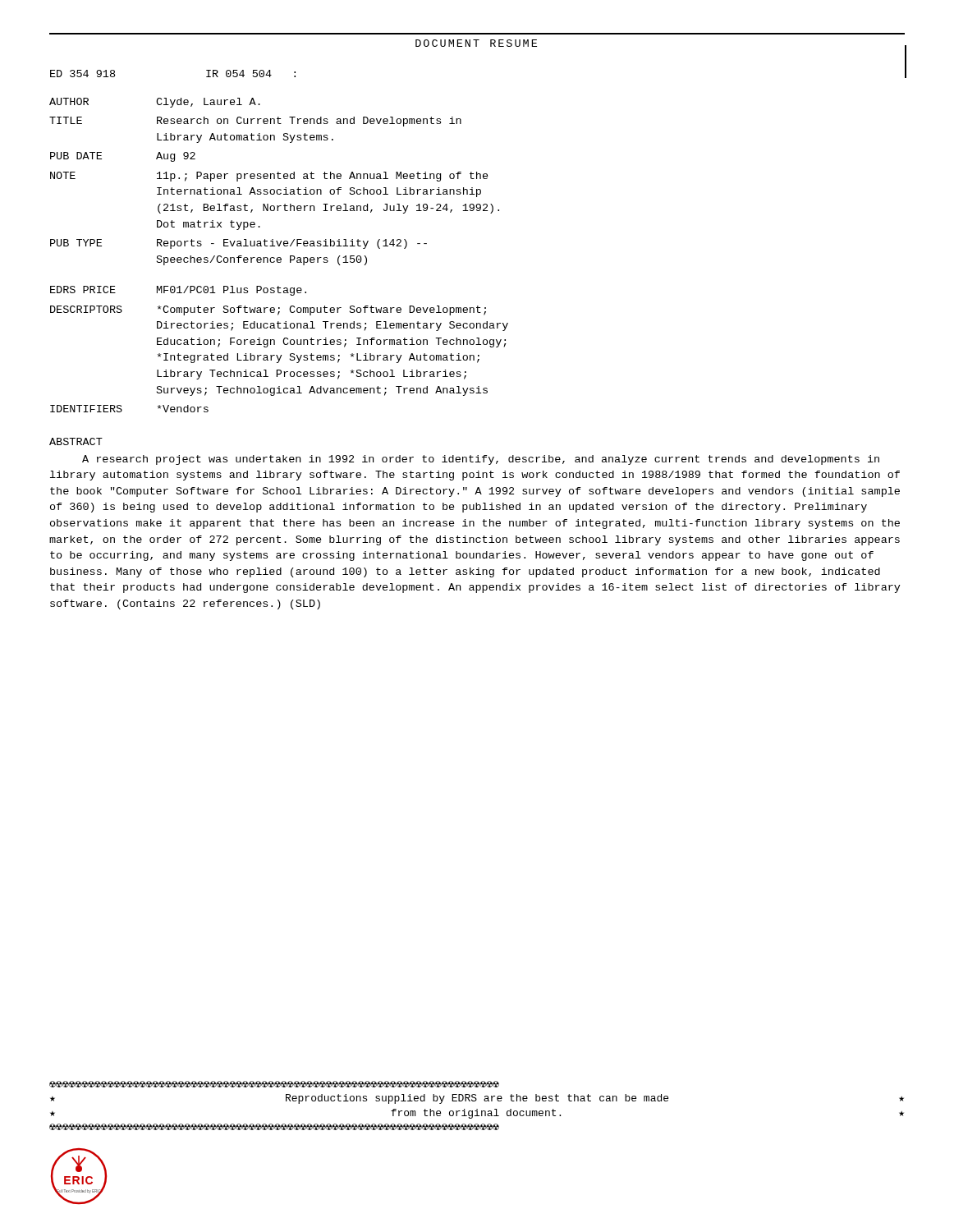
Task: Find the table that mentions "IR 054 504 :"
Action: click(477, 242)
